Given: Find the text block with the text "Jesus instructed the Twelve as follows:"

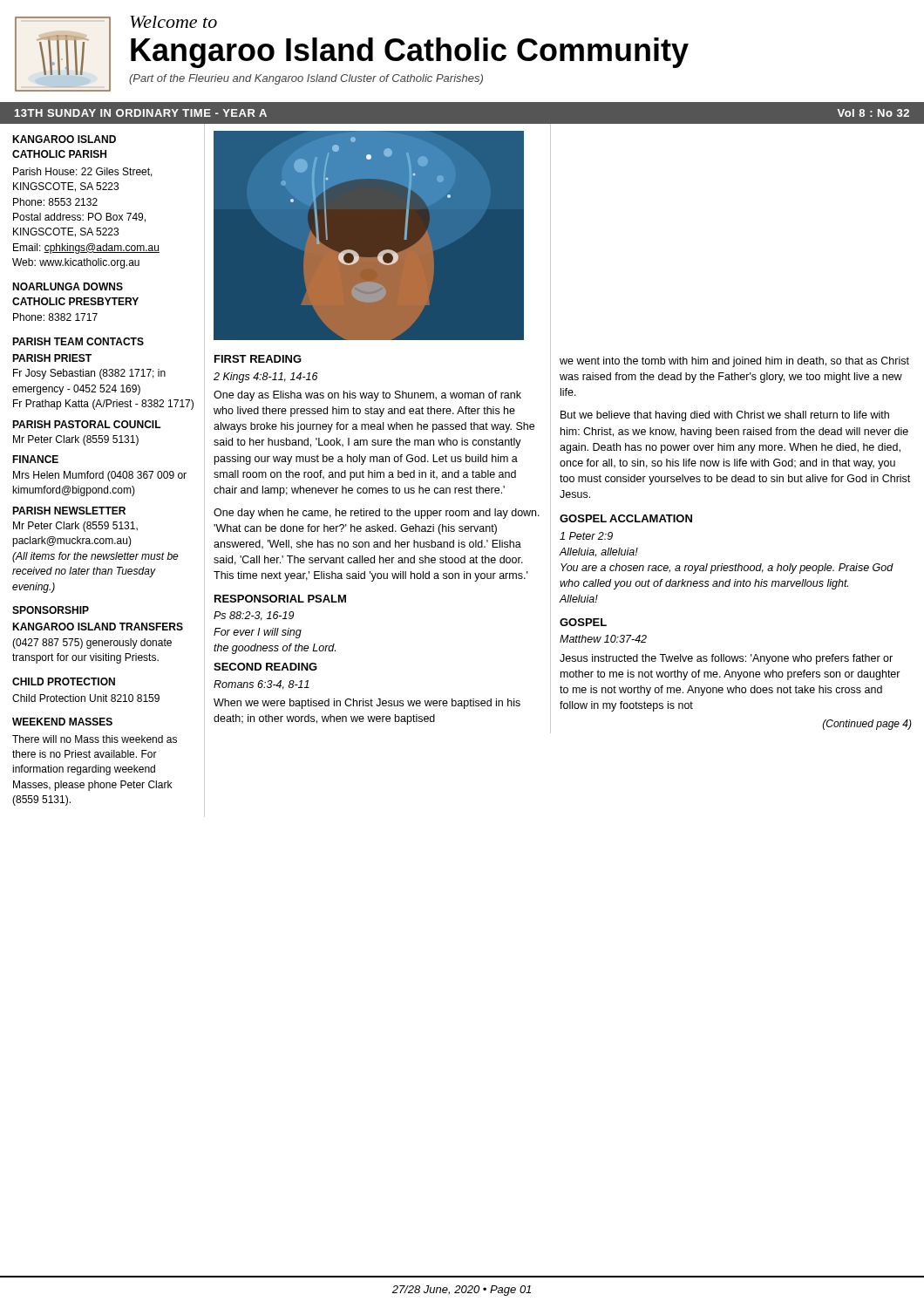Looking at the screenshot, I should click(730, 682).
